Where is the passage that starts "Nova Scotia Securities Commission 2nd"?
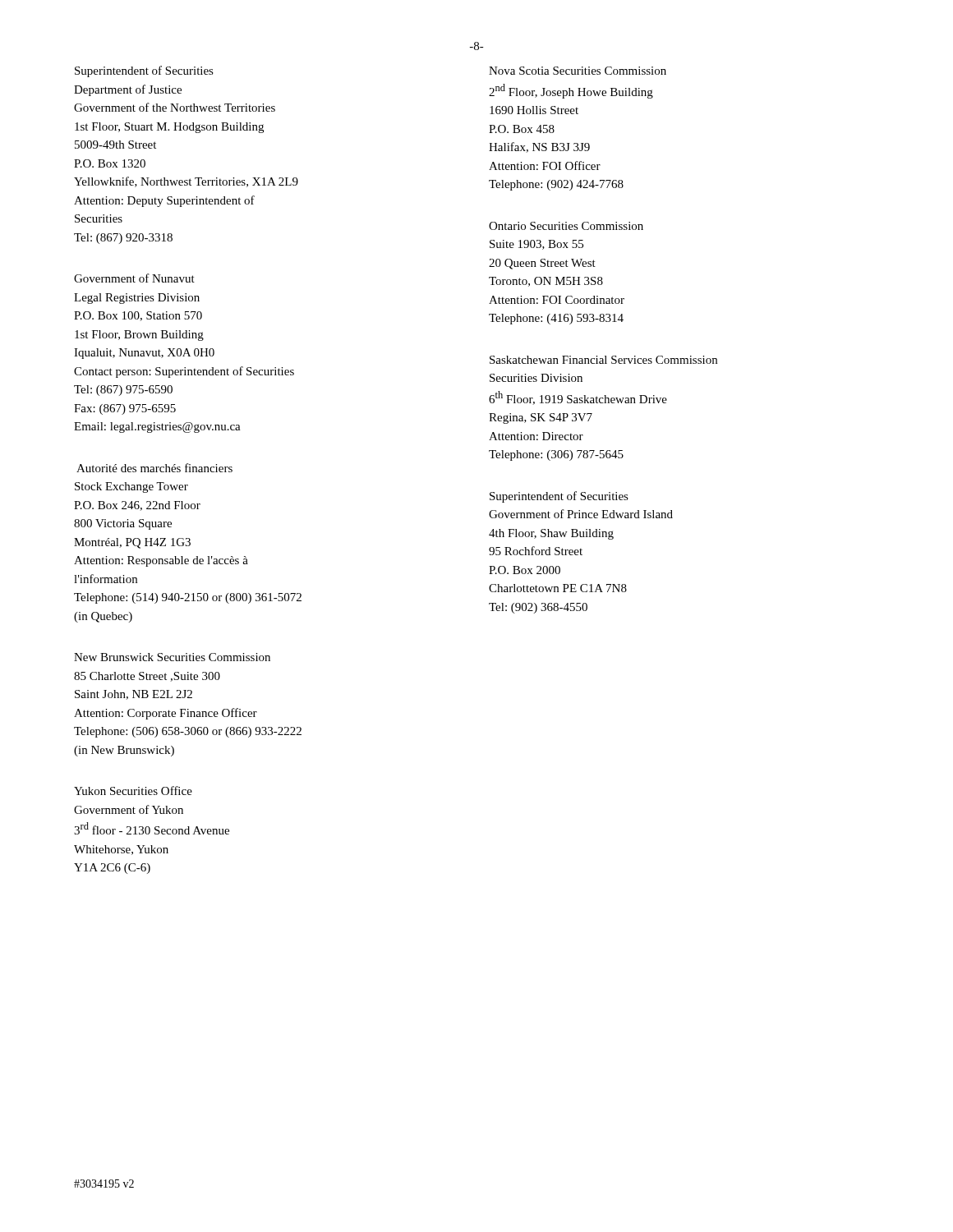The image size is (953, 1232). pyautogui.click(x=578, y=71)
